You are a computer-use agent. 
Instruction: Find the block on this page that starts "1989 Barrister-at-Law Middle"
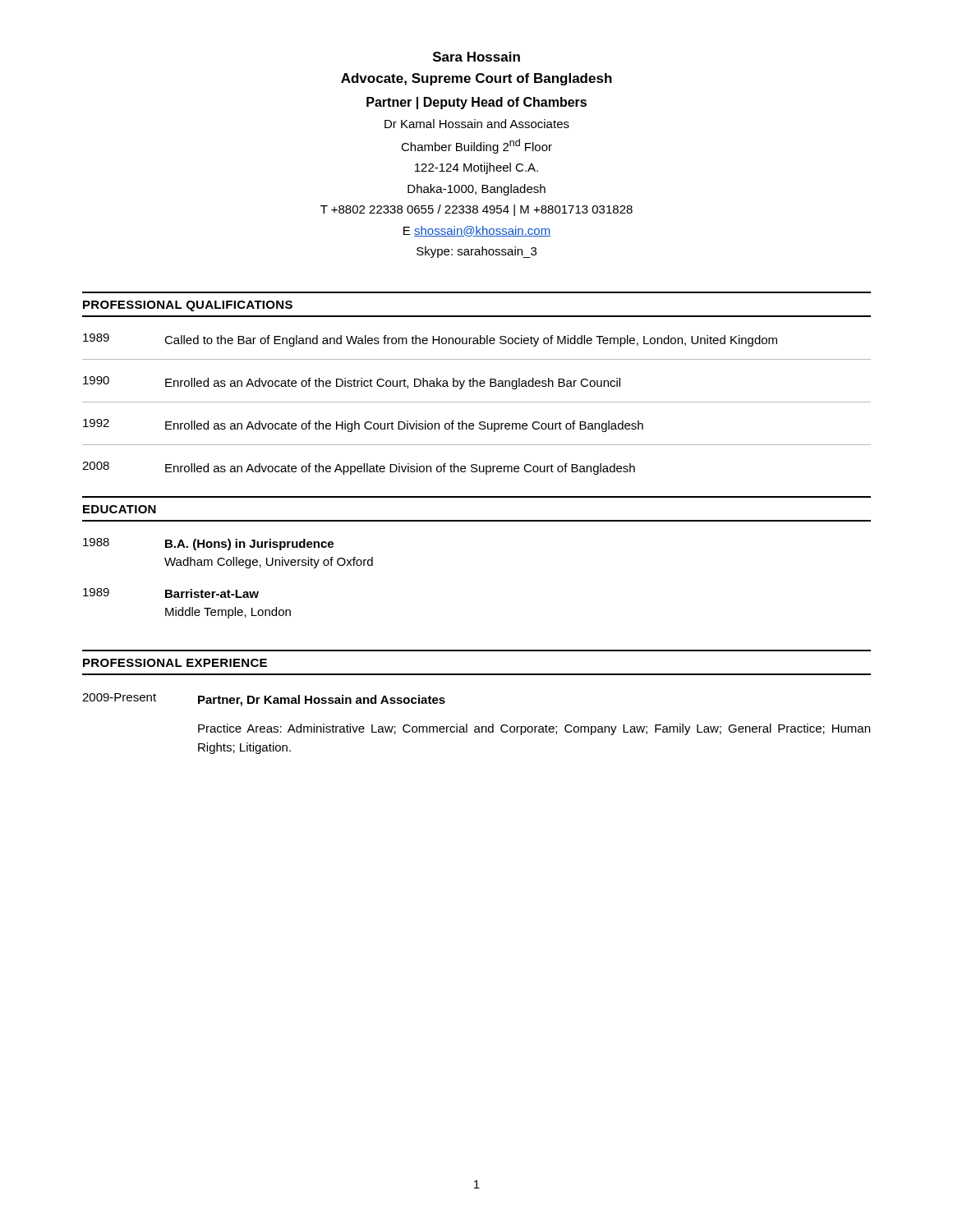(x=171, y=593)
